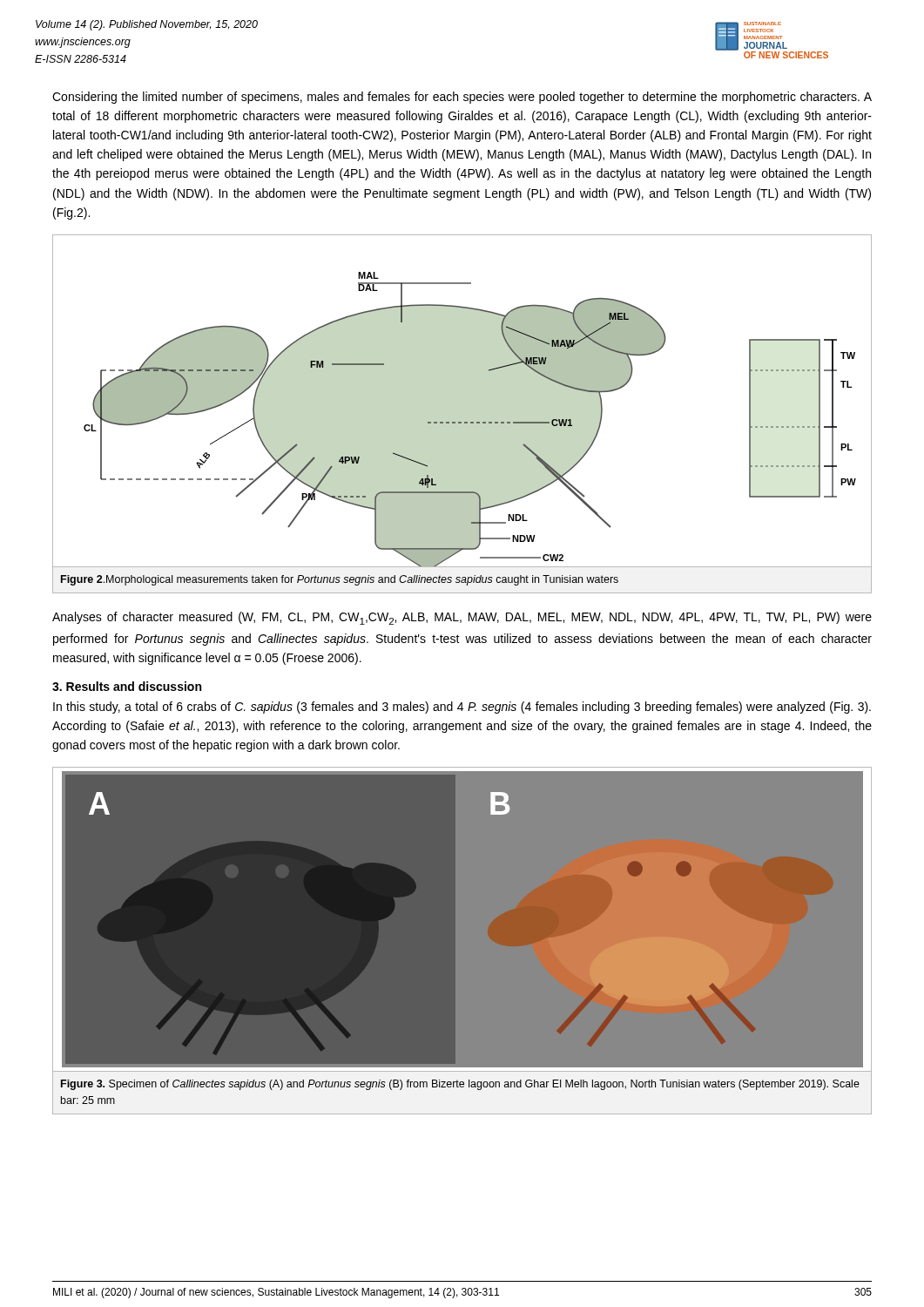Point to "3. Results and discussion"

coord(127,687)
